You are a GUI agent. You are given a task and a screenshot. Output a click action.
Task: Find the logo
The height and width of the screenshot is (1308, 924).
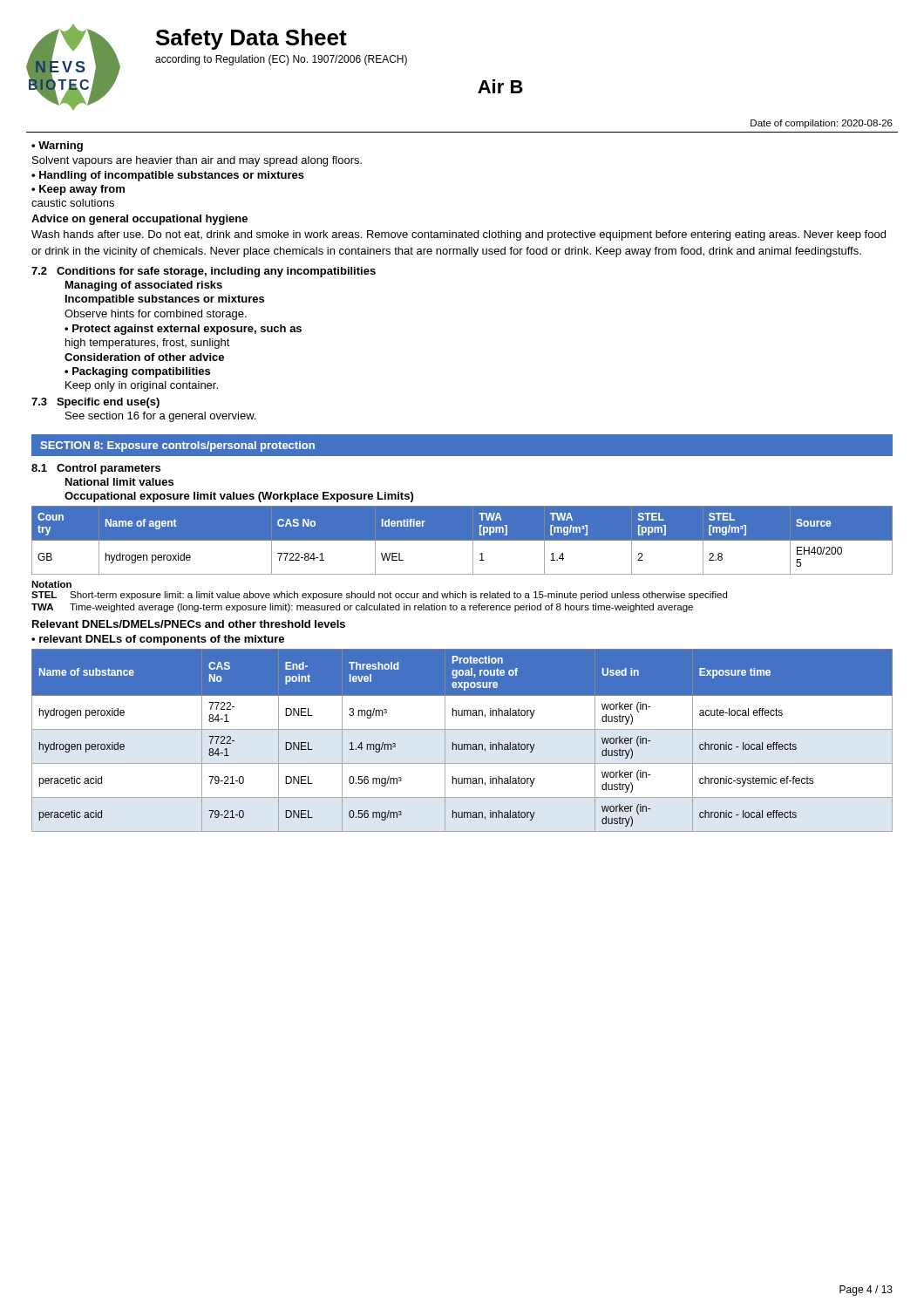pyautogui.click(x=77, y=65)
